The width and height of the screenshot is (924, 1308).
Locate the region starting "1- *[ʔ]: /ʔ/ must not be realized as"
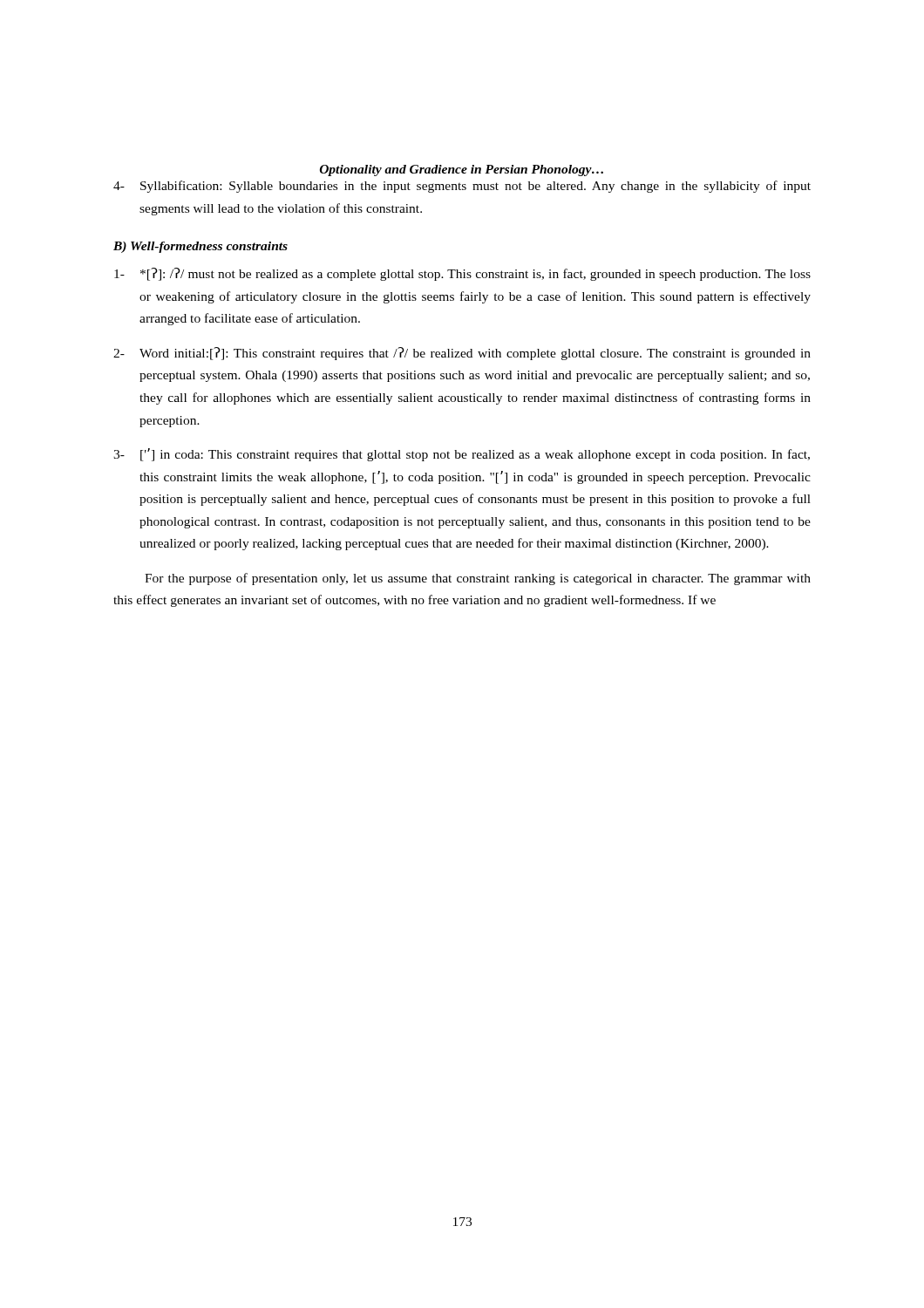coord(462,296)
